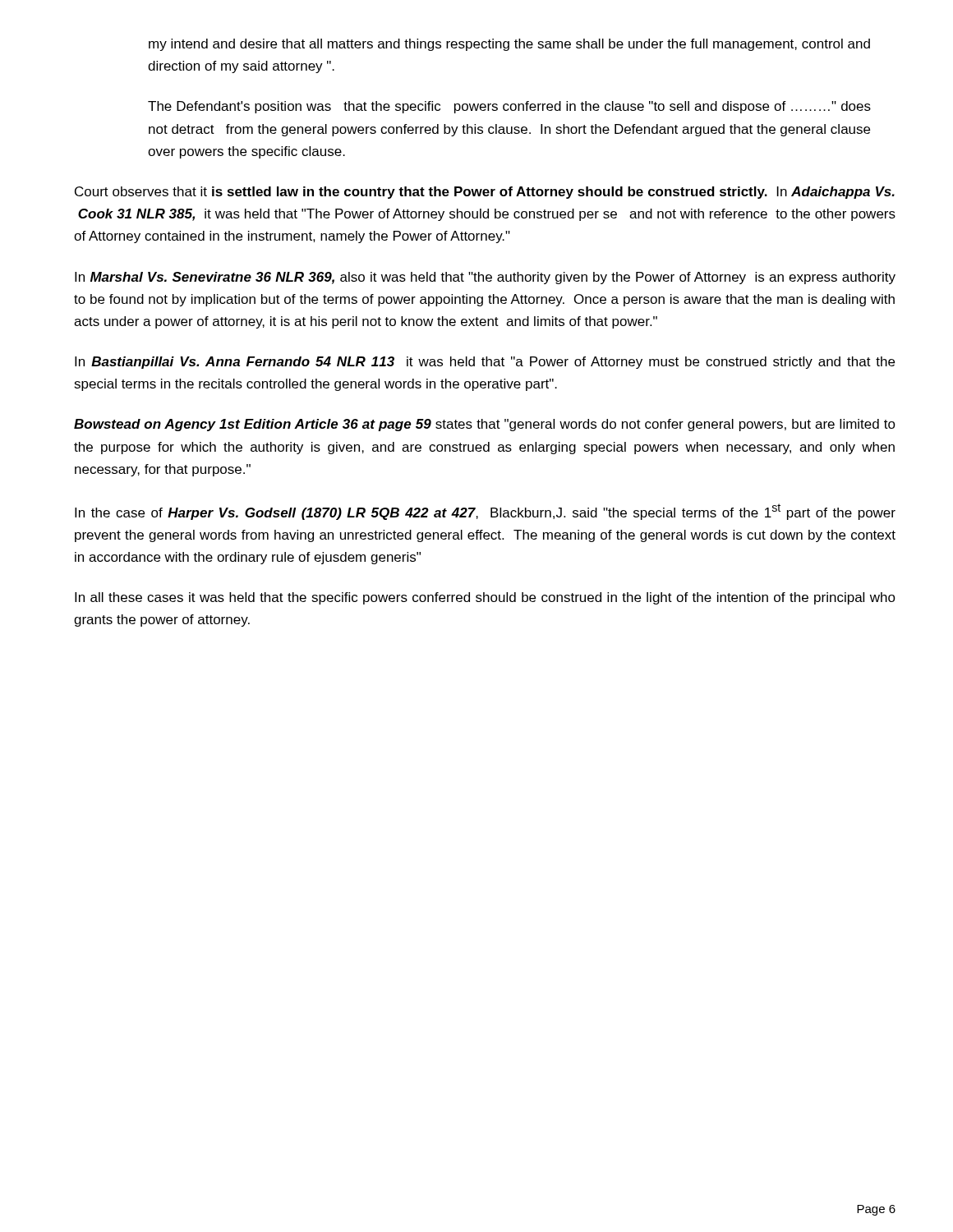This screenshot has width=953, height=1232.
Task: Locate the text block that says "The Defendant's position was that"
Action: pos(509,129)
